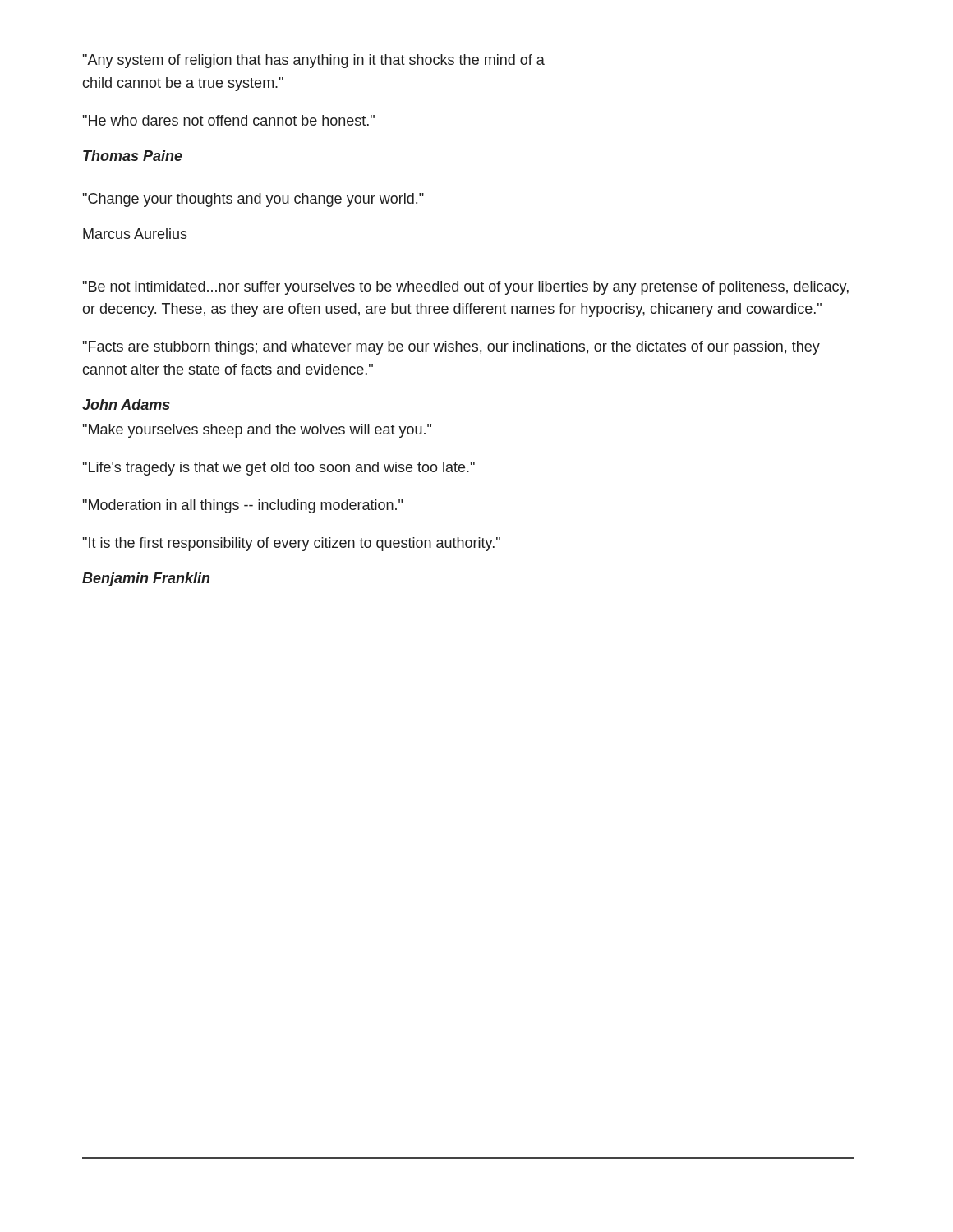Screen dimensions: 1232x953
Task: Locate the region starting ""Be not intimidated...nor"
Action: pyautogui.click(x=466, y=298)
